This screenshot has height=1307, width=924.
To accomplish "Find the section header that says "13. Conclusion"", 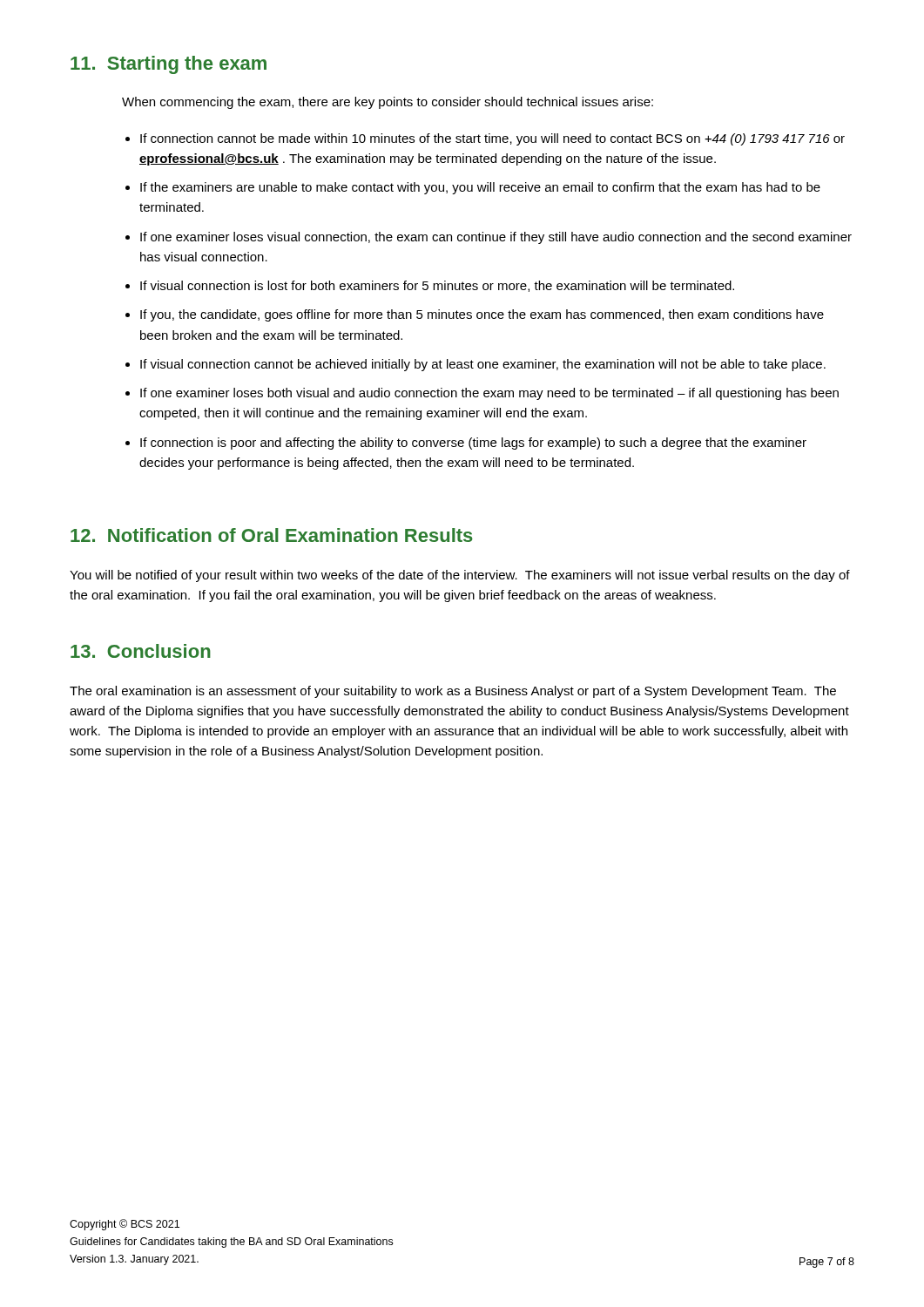I will [x=140, y=651].
